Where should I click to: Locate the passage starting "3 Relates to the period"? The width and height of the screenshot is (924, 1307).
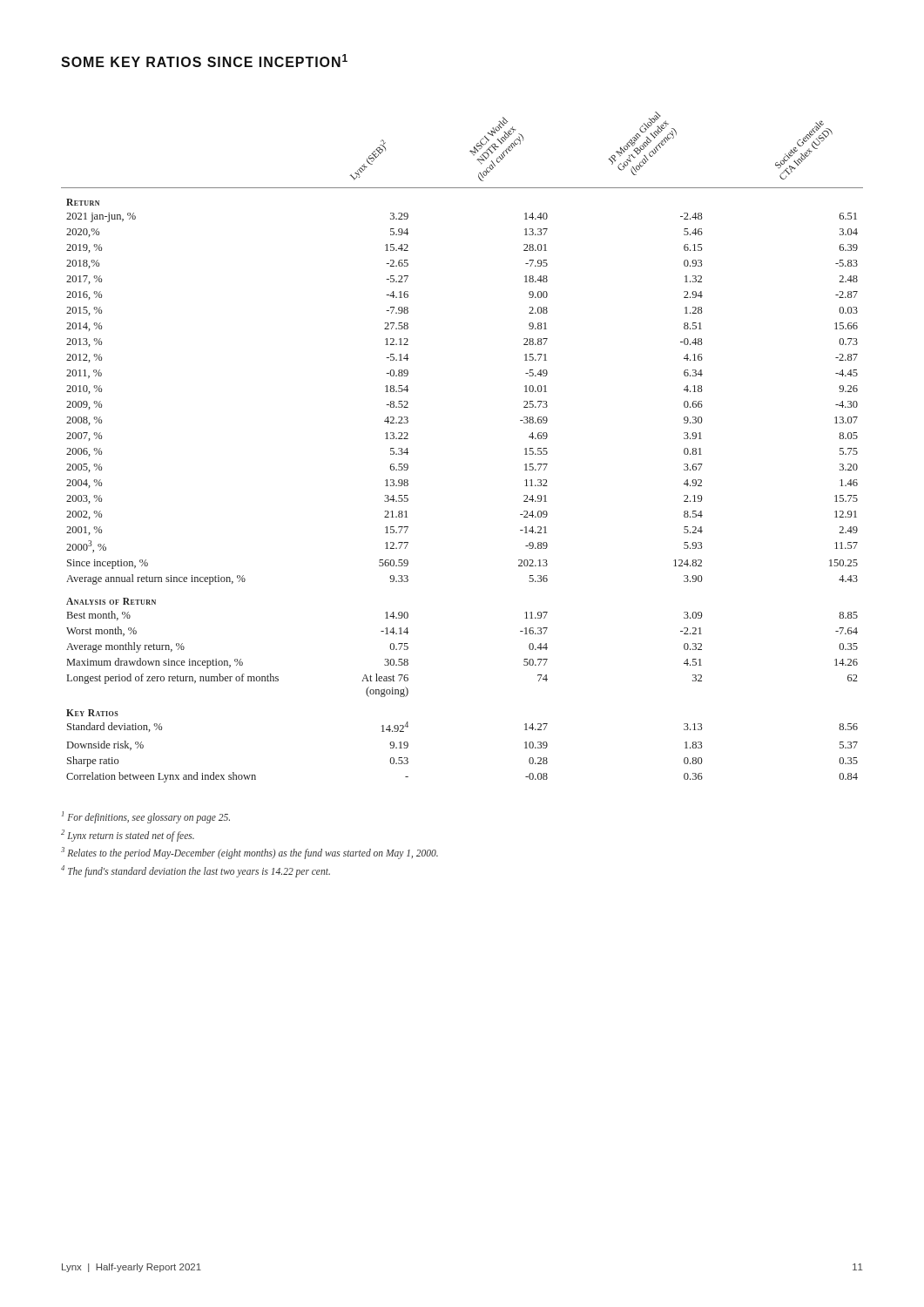(250, 853)
